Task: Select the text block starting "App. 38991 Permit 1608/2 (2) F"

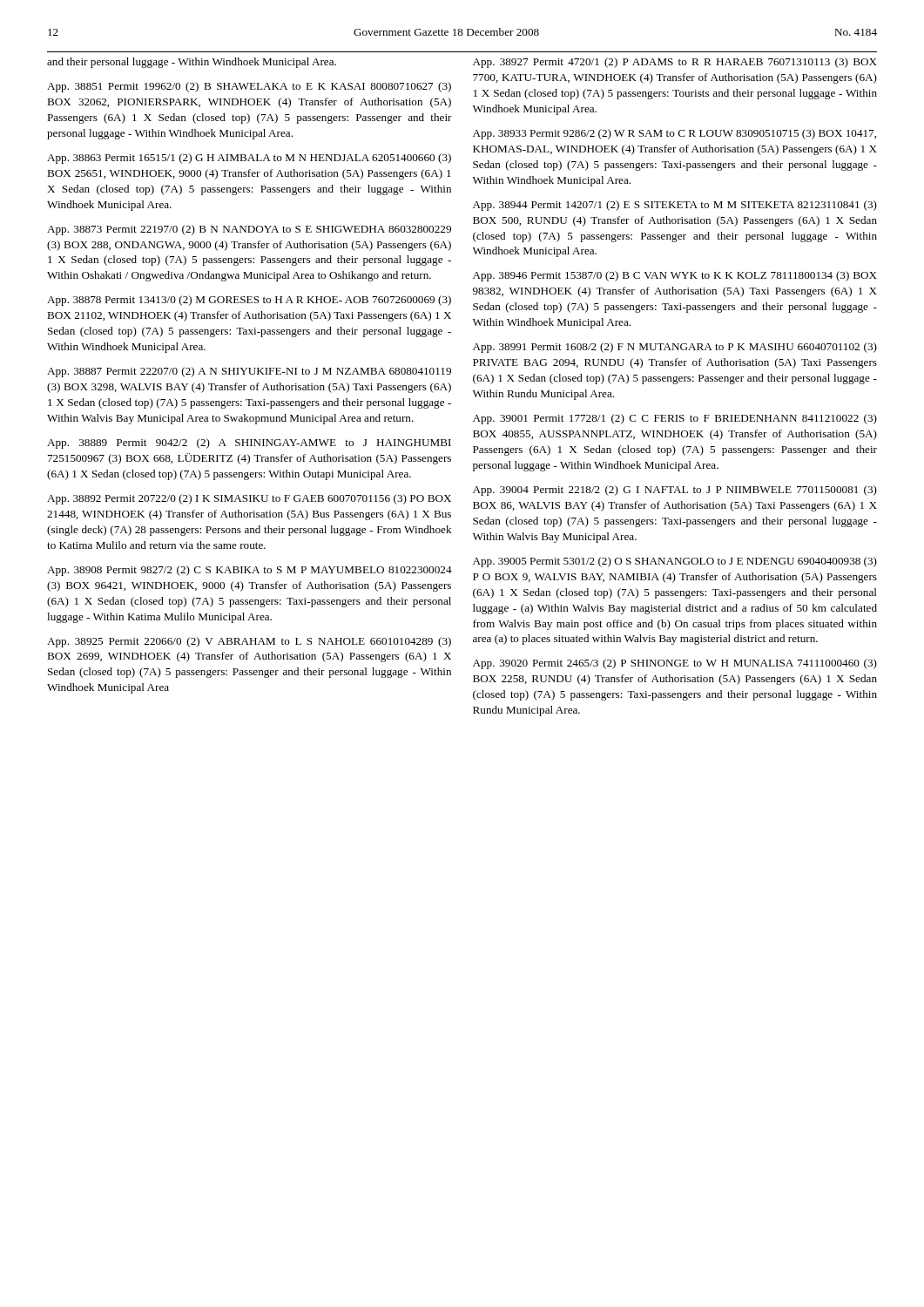Action: point(675,370)
